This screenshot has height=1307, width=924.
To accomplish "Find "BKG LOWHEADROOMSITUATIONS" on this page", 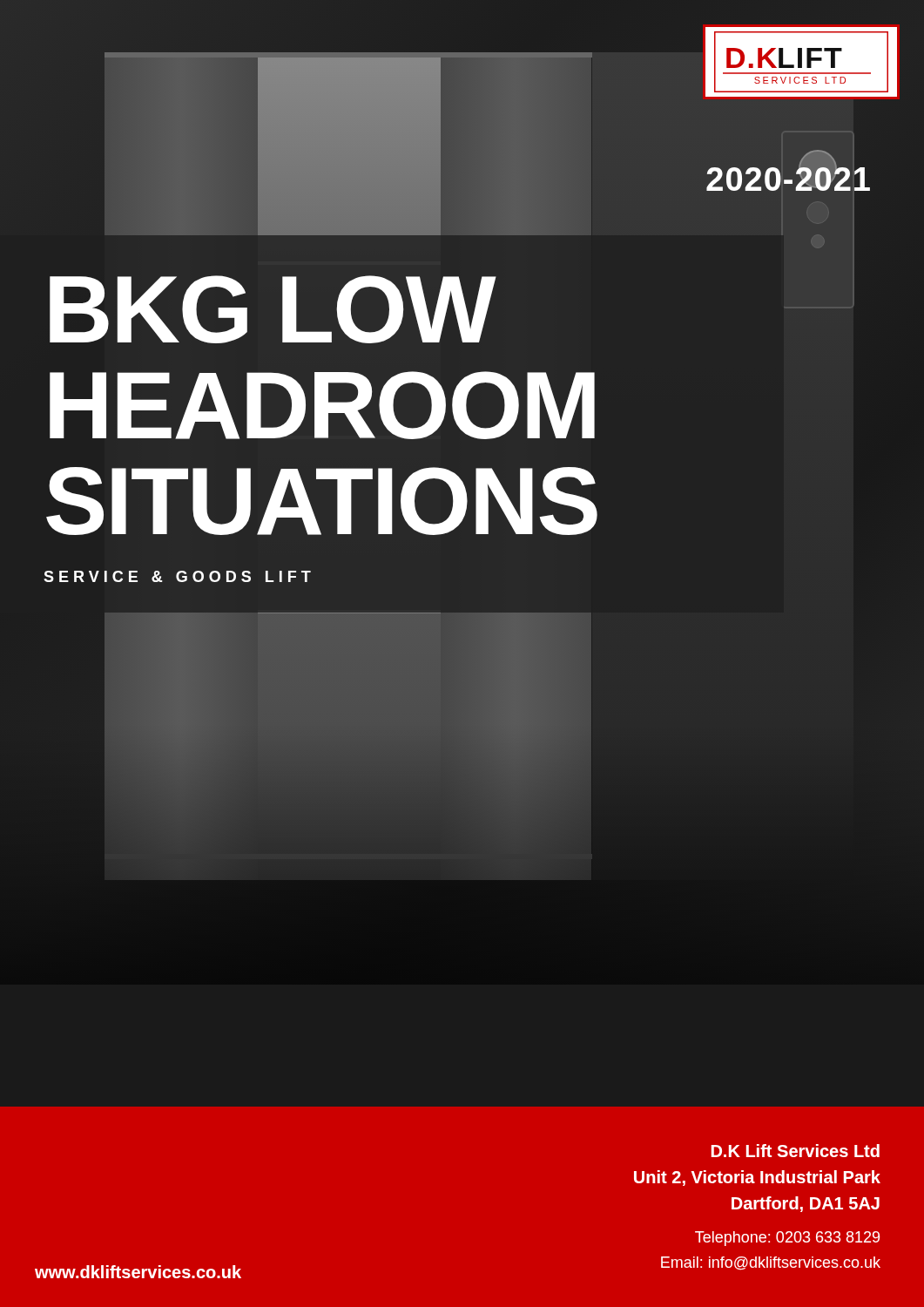I will coord(321,405).
